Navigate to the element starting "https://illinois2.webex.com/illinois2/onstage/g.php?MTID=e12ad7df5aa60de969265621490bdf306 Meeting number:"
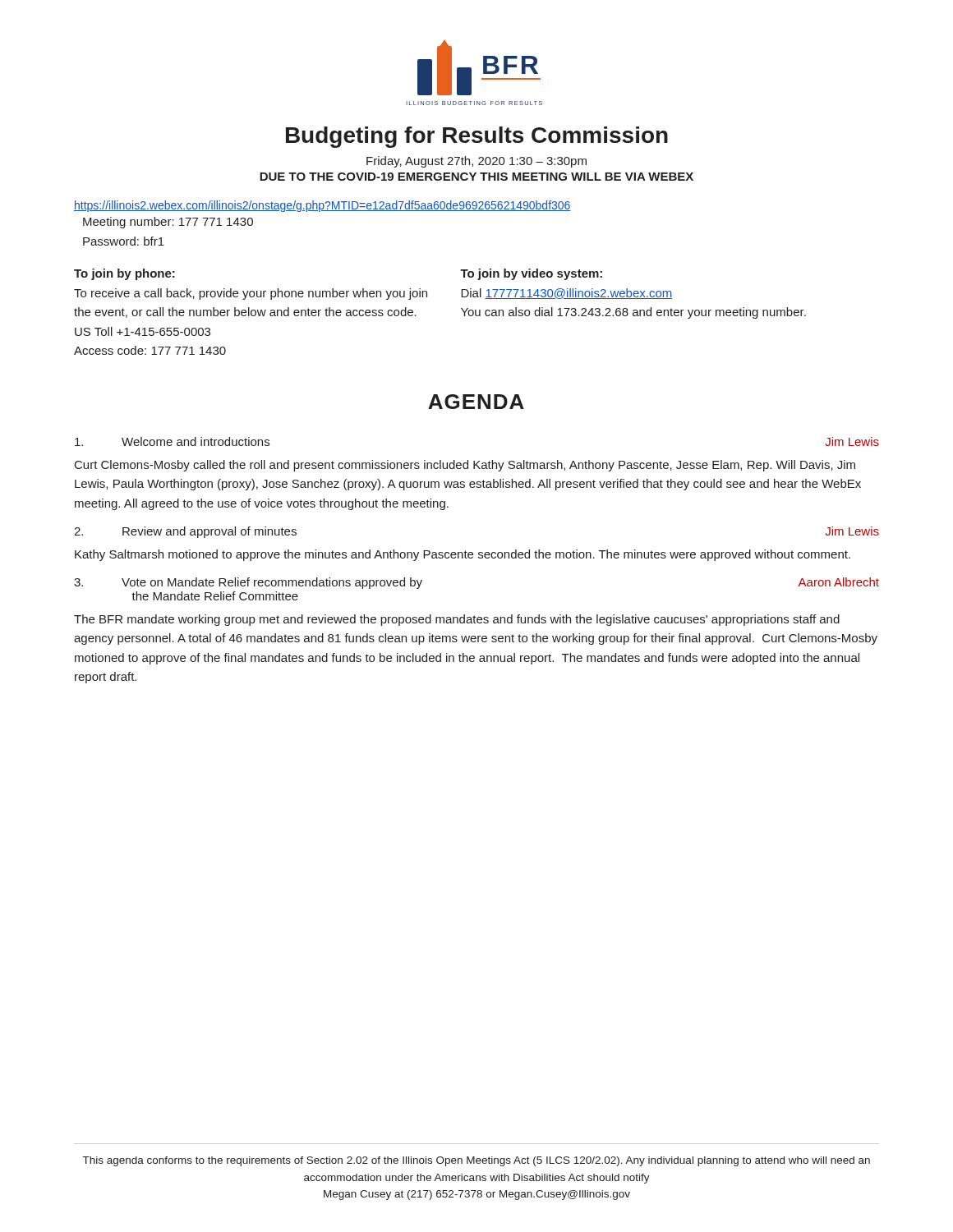953x1232 pixels. 322,206
